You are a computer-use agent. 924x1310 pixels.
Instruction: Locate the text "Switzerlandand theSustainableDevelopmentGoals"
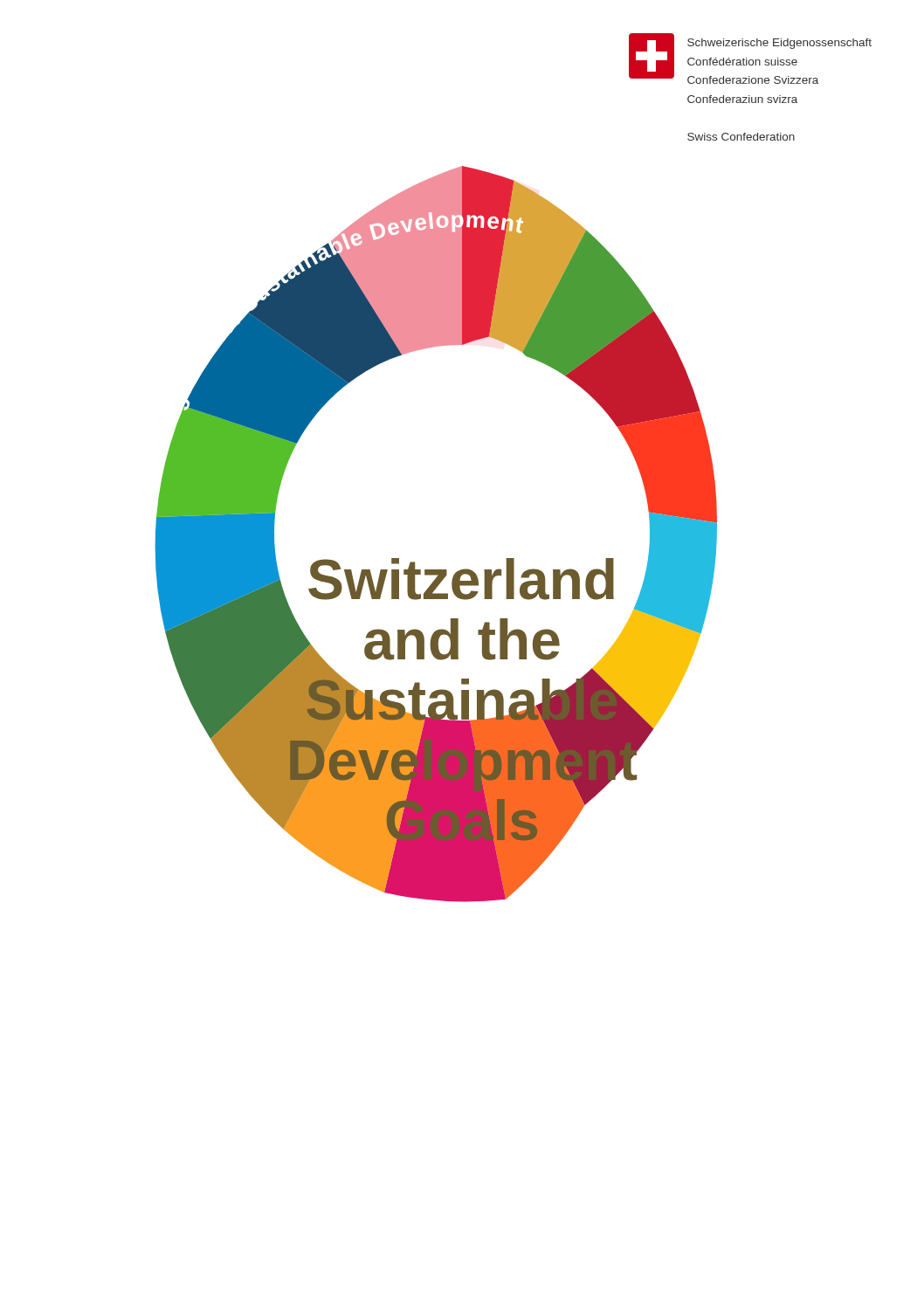click(x=462, y=701)
